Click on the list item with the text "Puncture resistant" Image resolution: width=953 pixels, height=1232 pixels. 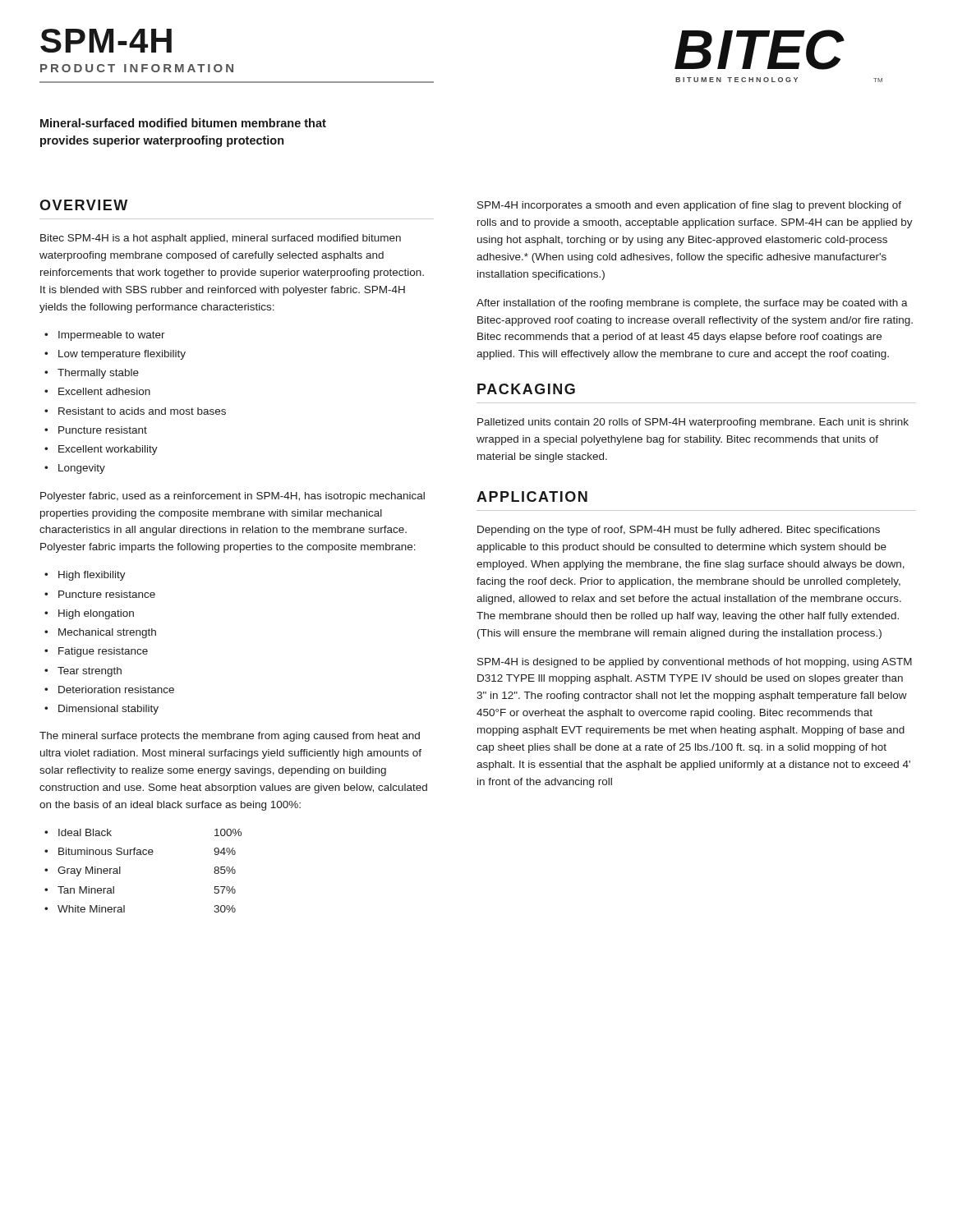(102, 430)
